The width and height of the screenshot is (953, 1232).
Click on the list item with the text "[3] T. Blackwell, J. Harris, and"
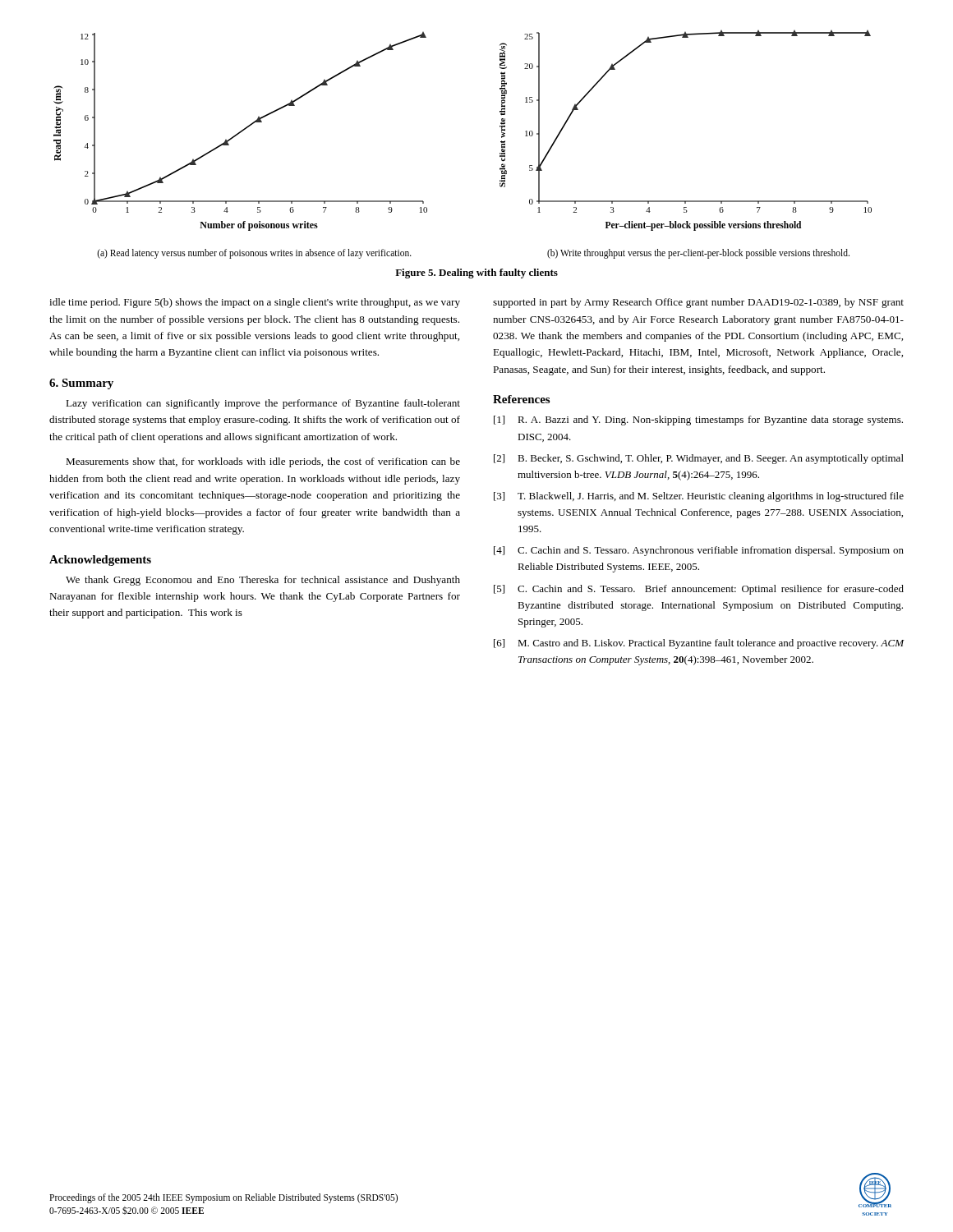coord(698,513)
